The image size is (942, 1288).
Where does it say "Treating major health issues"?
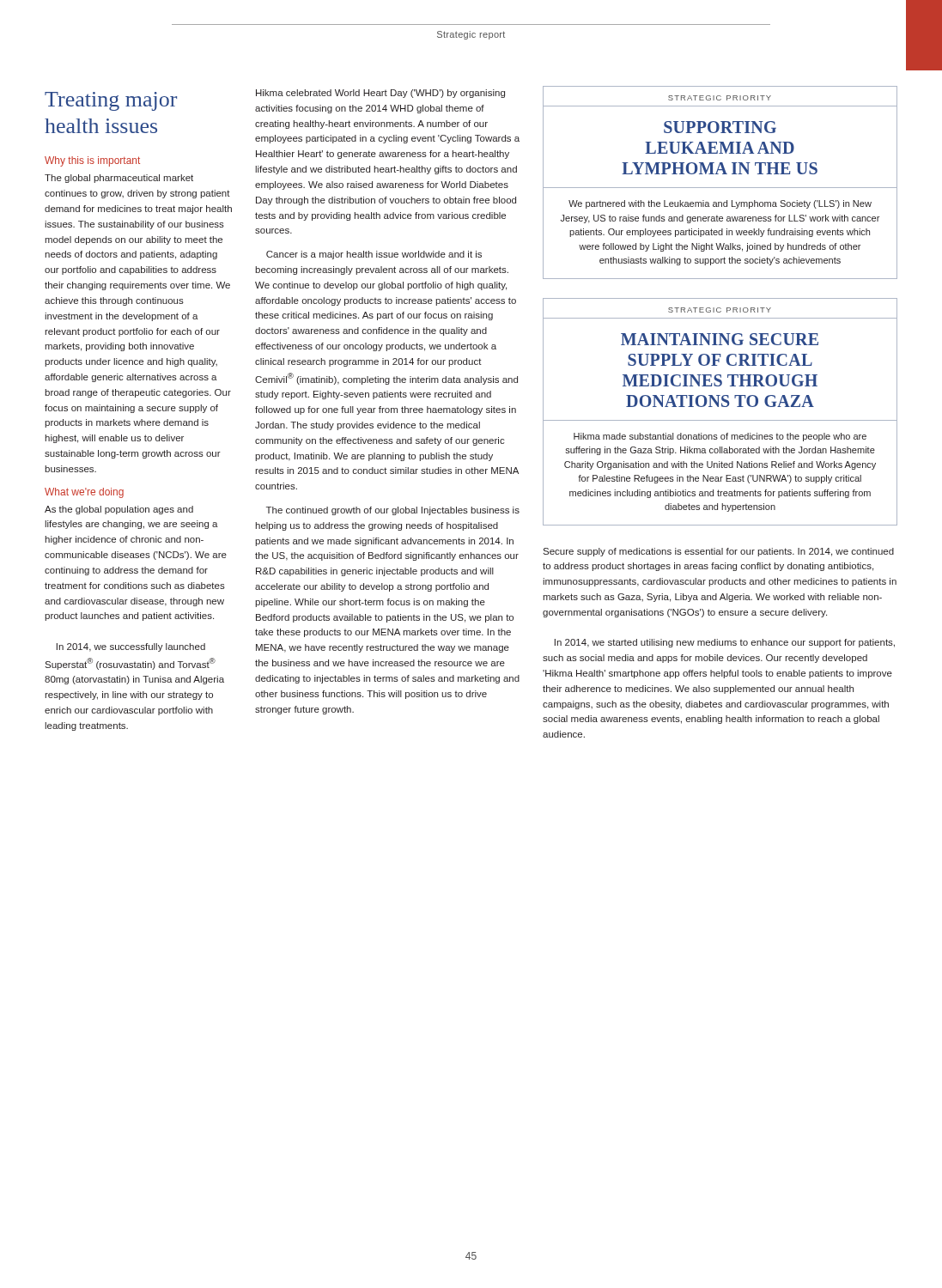pyautogui.click(x=111, y=113)
